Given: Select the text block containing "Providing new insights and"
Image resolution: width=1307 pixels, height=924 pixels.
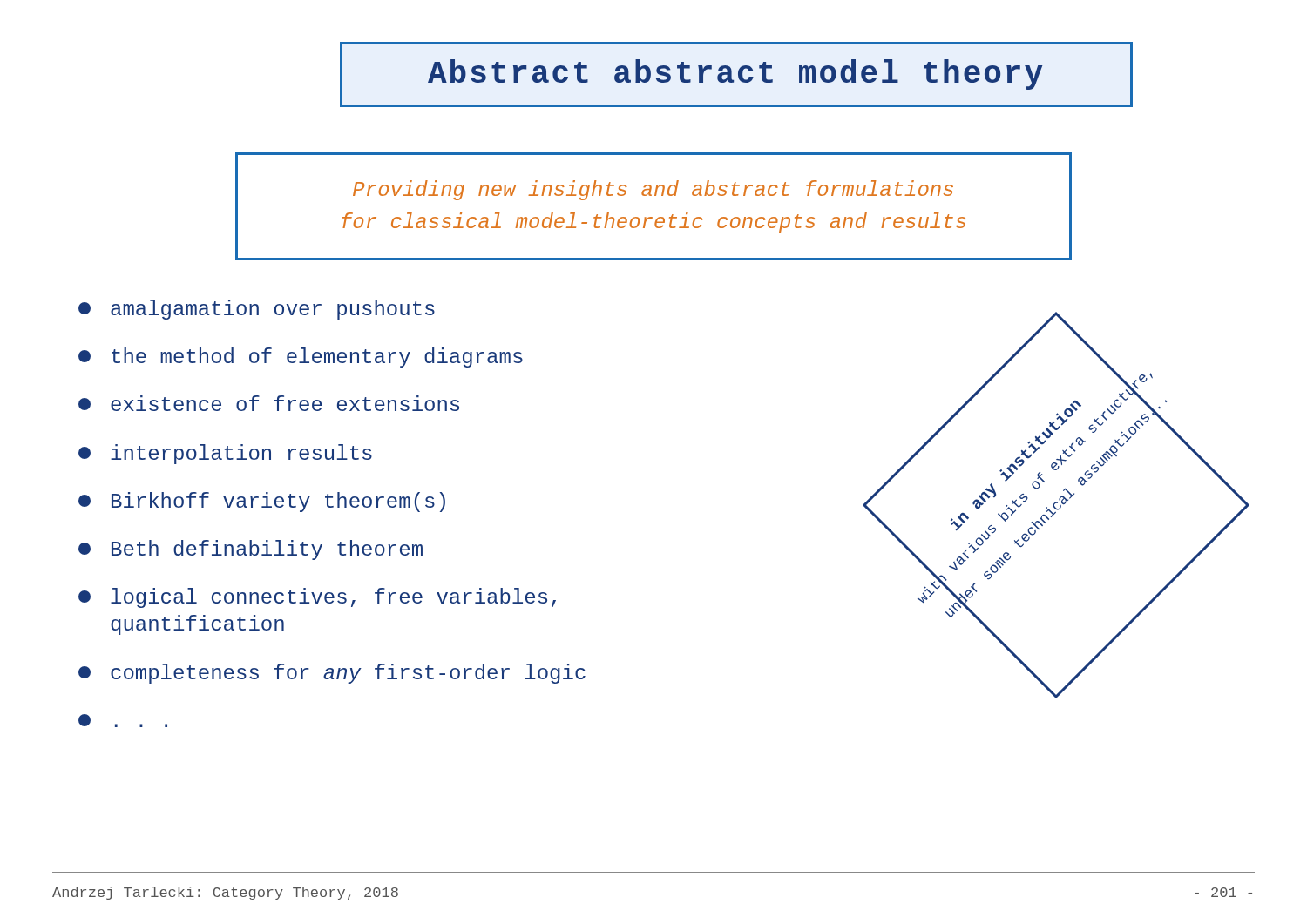Looking at the screenshot, I should tap(654, 207).
